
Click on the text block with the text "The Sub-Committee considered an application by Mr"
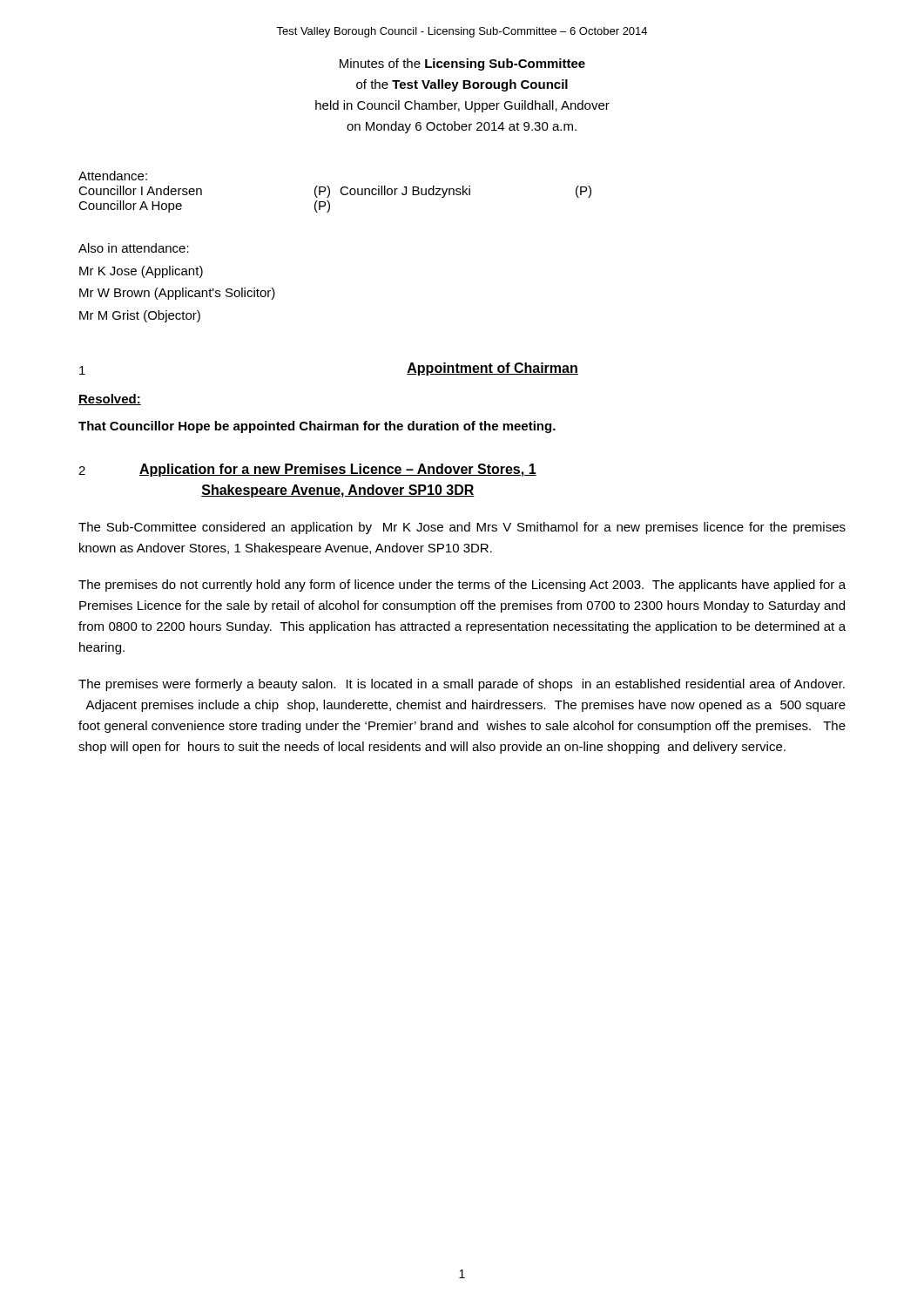pos(462,537)
